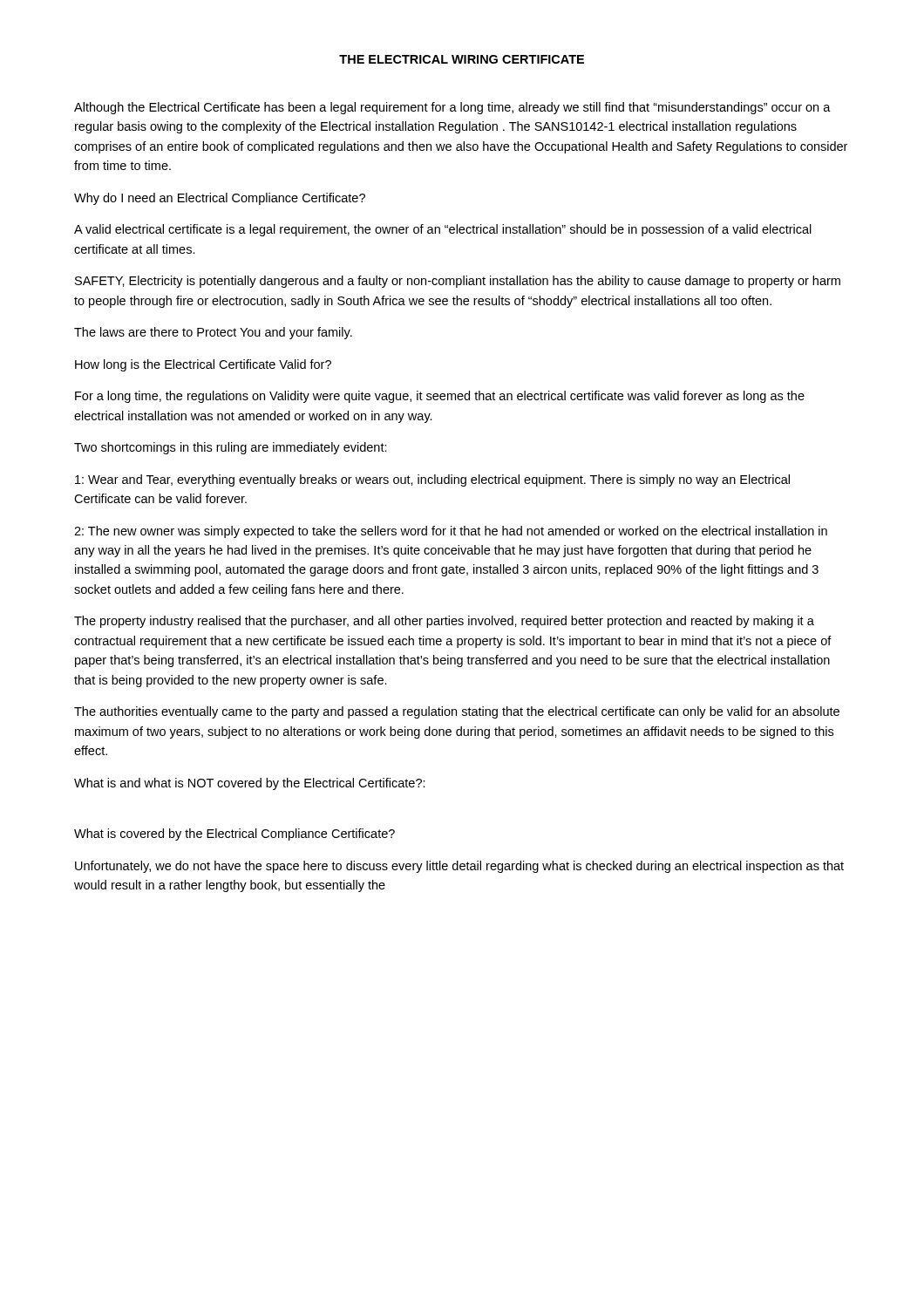Select the text block containing "The authorities eventually"

click(x=462, y=732)
